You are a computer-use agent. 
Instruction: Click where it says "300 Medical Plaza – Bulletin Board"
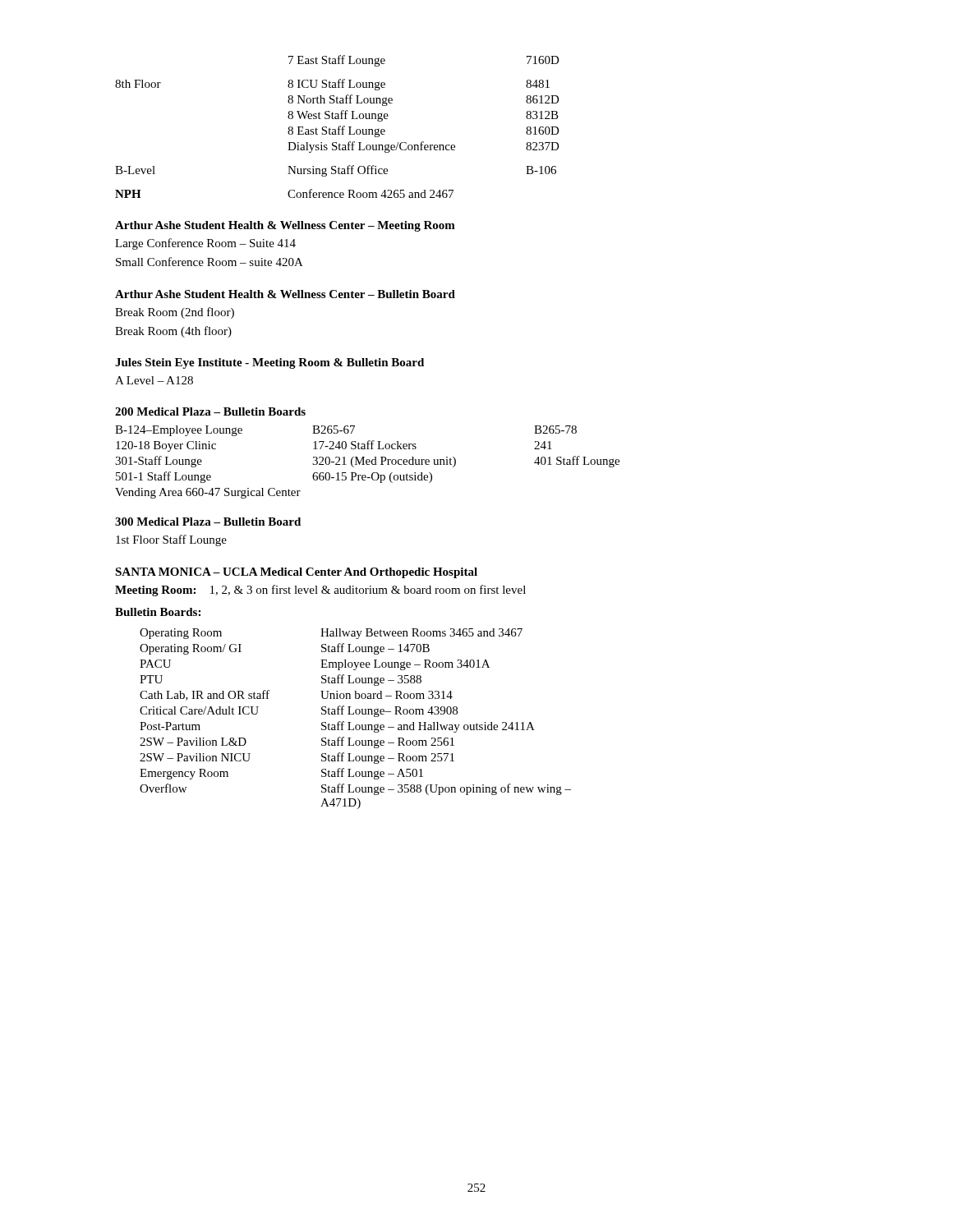pos(208,522)
